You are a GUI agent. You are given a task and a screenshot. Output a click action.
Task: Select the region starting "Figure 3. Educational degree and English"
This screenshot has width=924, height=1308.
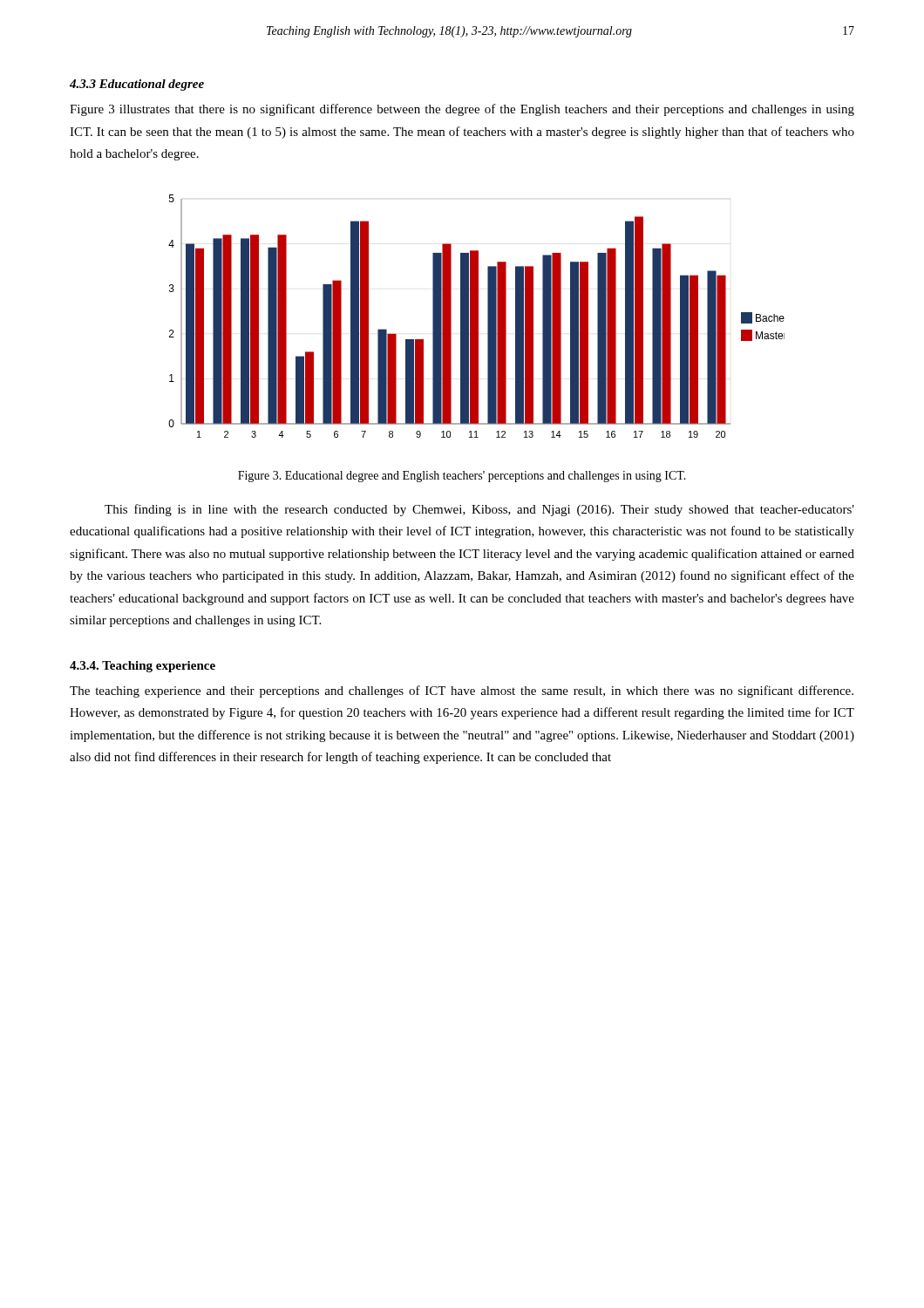(462, 475)
